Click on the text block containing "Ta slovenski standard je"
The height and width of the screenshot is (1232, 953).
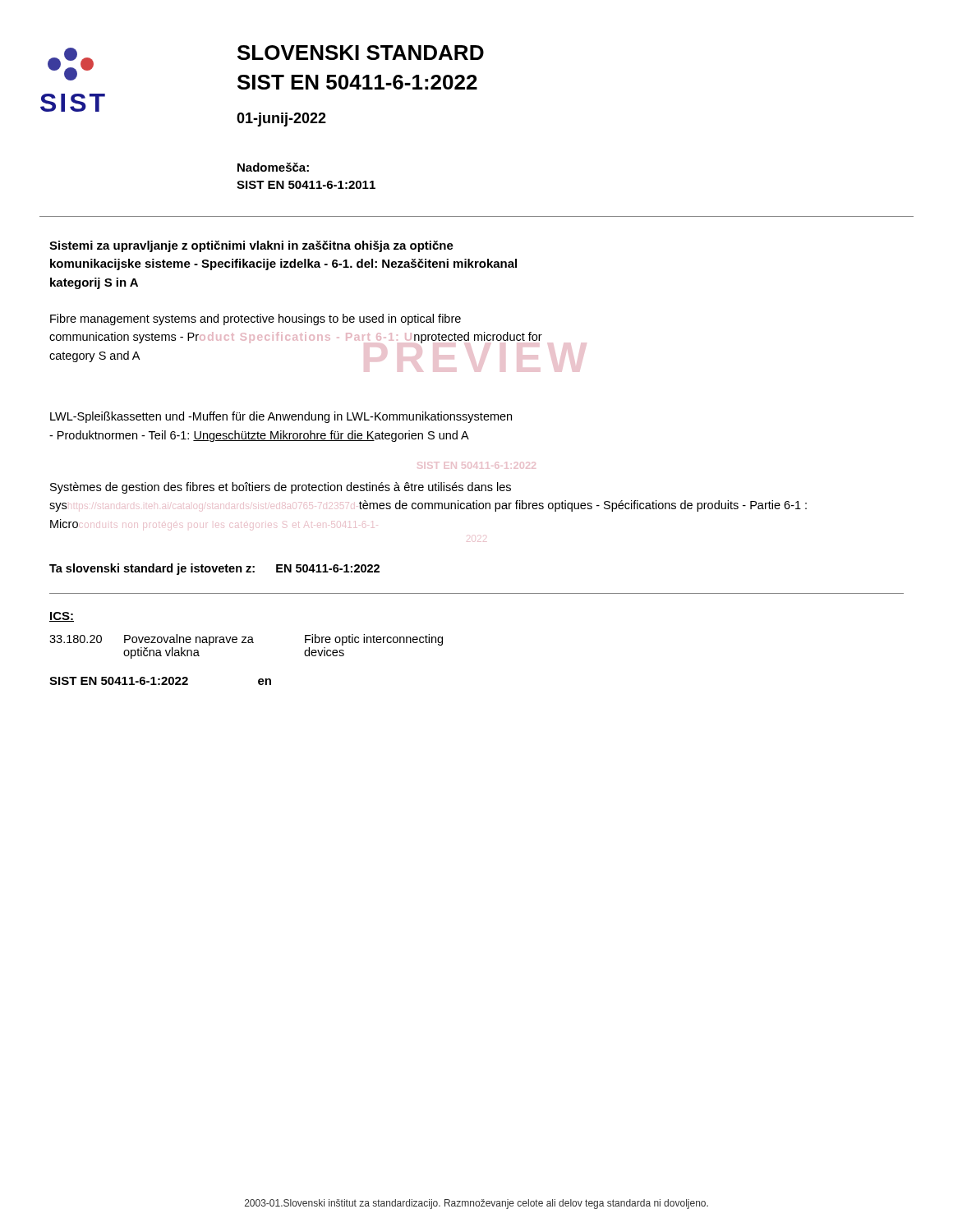pyautogui.click(x=215, y=568)
